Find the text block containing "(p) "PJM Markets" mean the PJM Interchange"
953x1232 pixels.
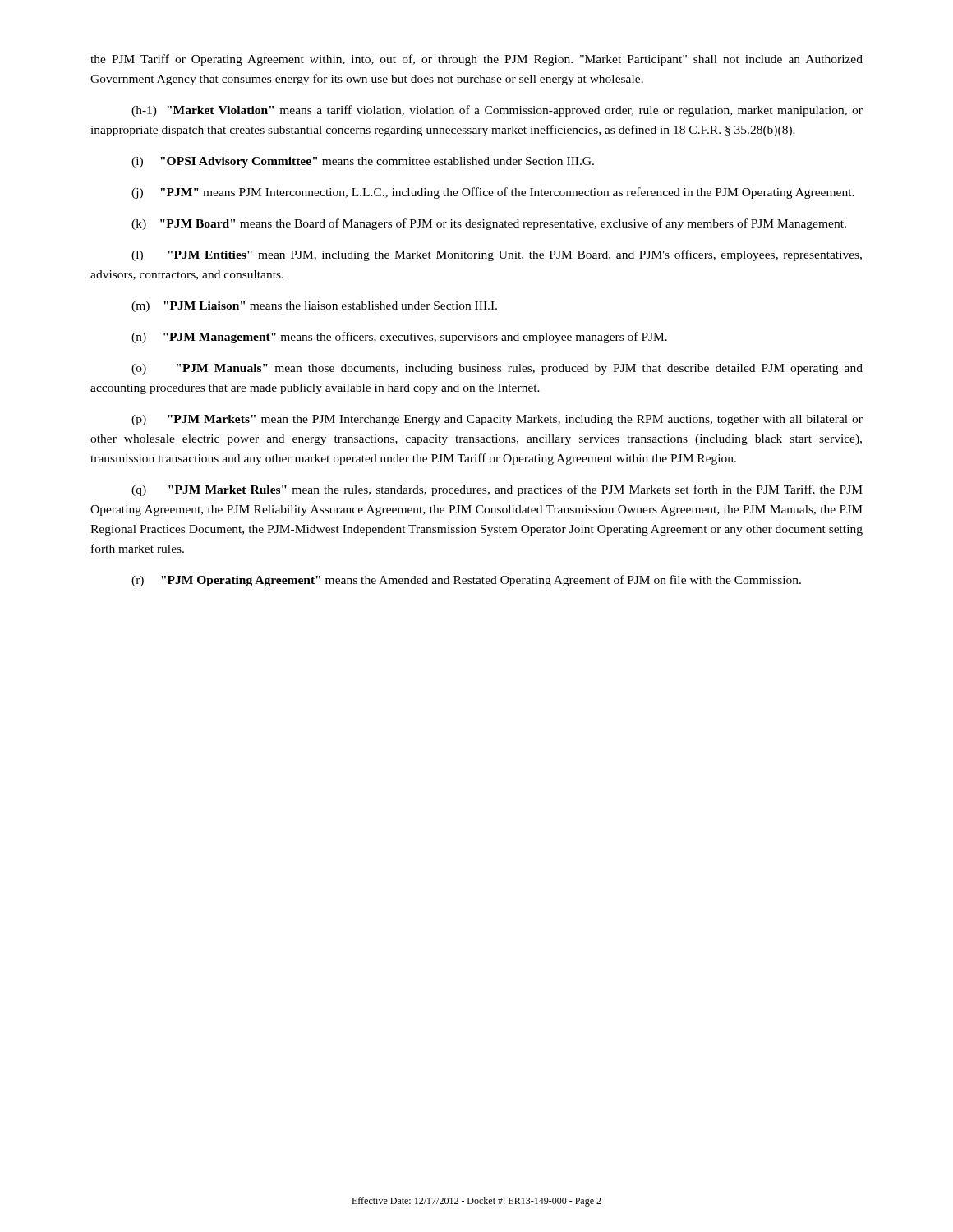tap(476, 438)
